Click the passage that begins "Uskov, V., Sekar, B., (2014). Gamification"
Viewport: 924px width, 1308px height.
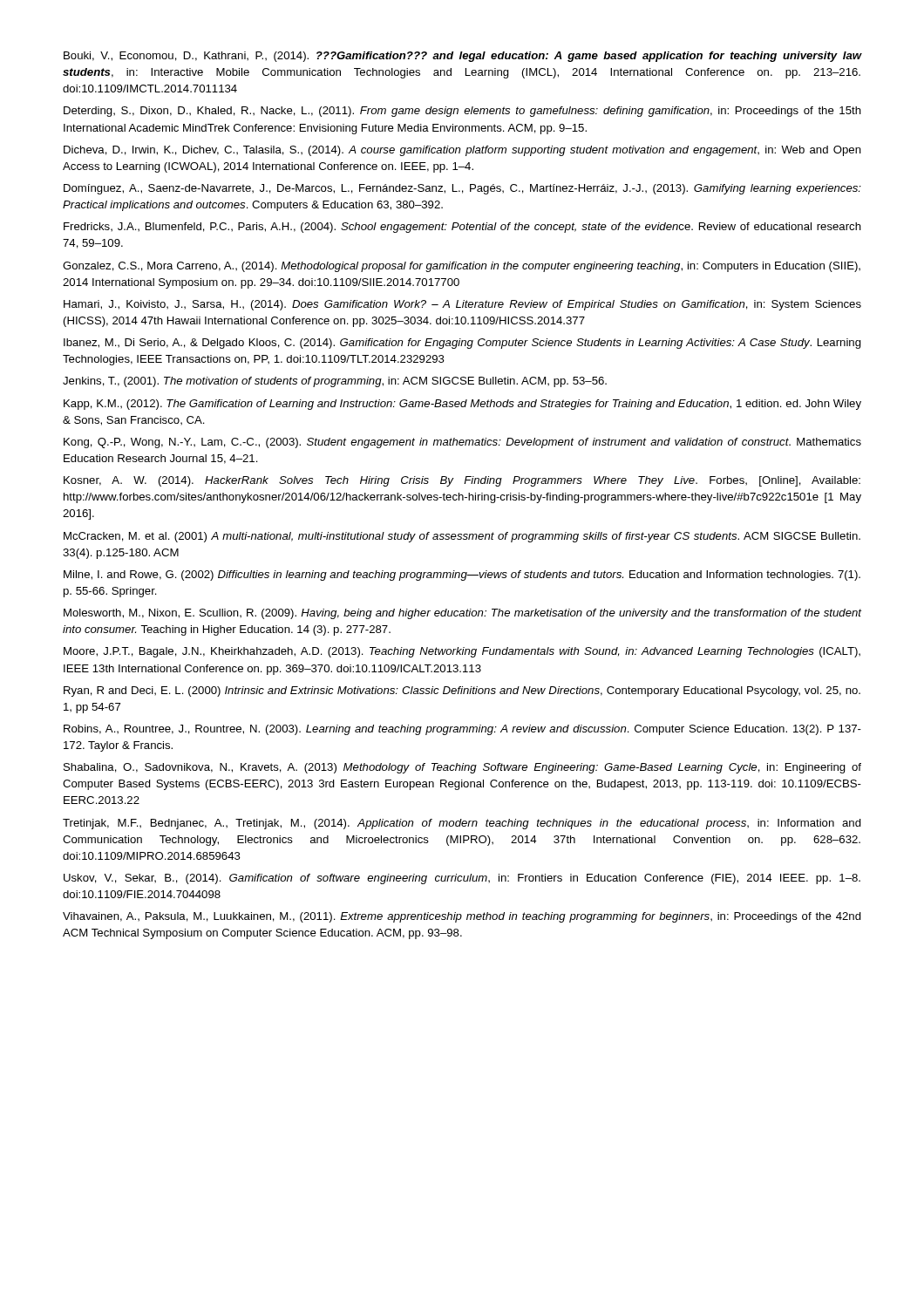462,886
